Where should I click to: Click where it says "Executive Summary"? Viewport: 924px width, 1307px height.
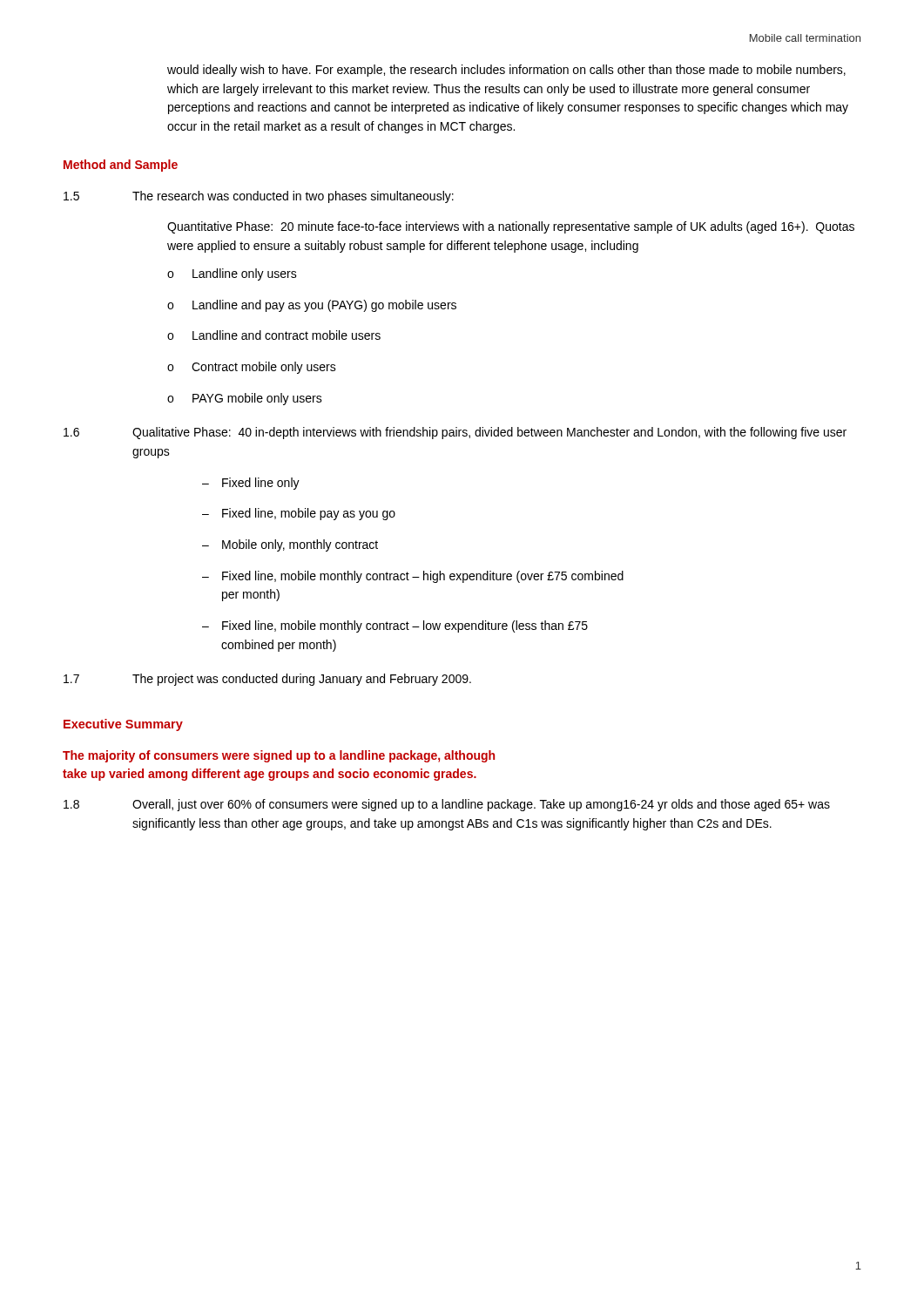click(123, 724)
